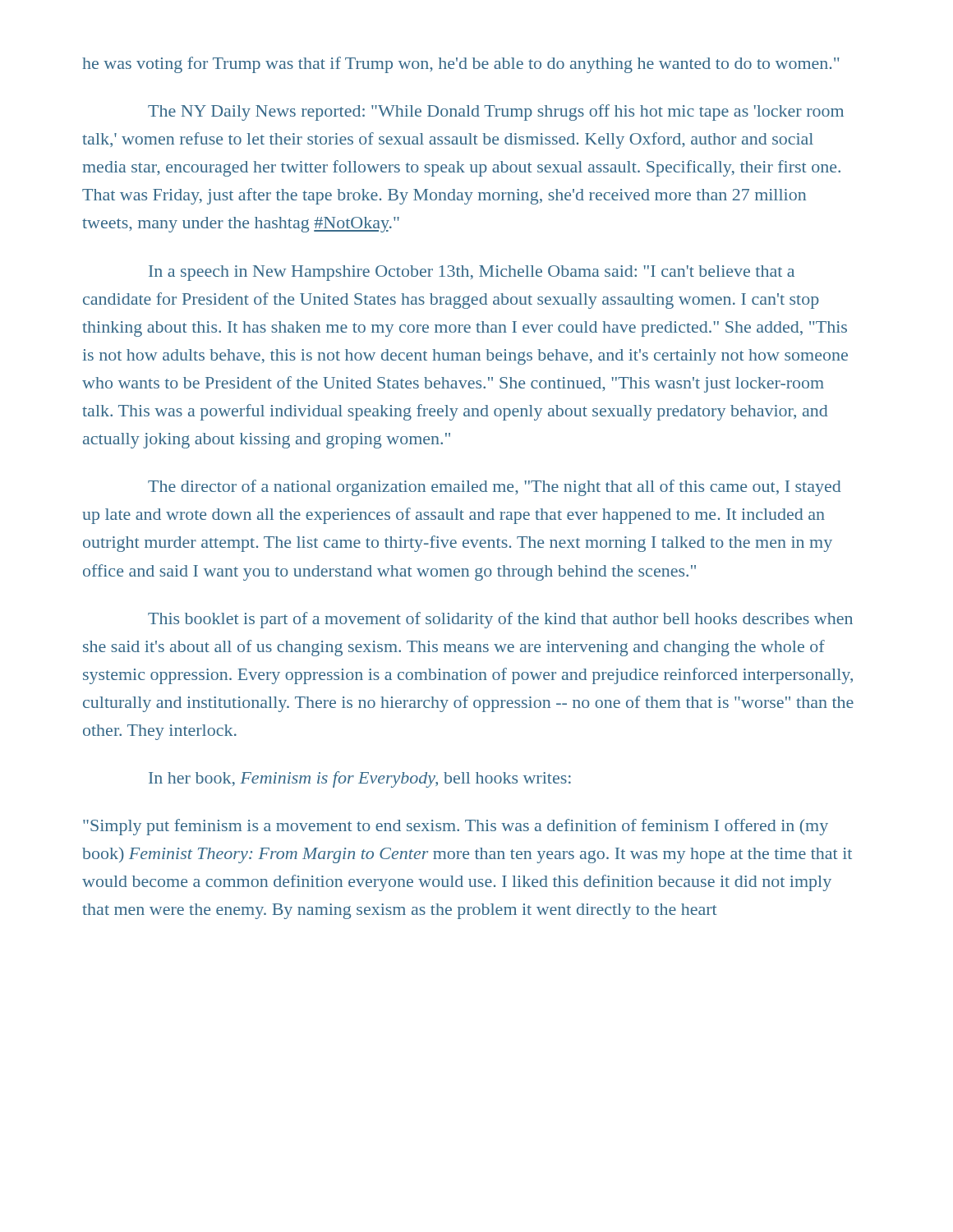Image resolution: width=953 pixels, height=1232 pixels.
Task: Locate the block of text that opens with "This booklet is part of a movement"
Action: click(x=468, y=674)
